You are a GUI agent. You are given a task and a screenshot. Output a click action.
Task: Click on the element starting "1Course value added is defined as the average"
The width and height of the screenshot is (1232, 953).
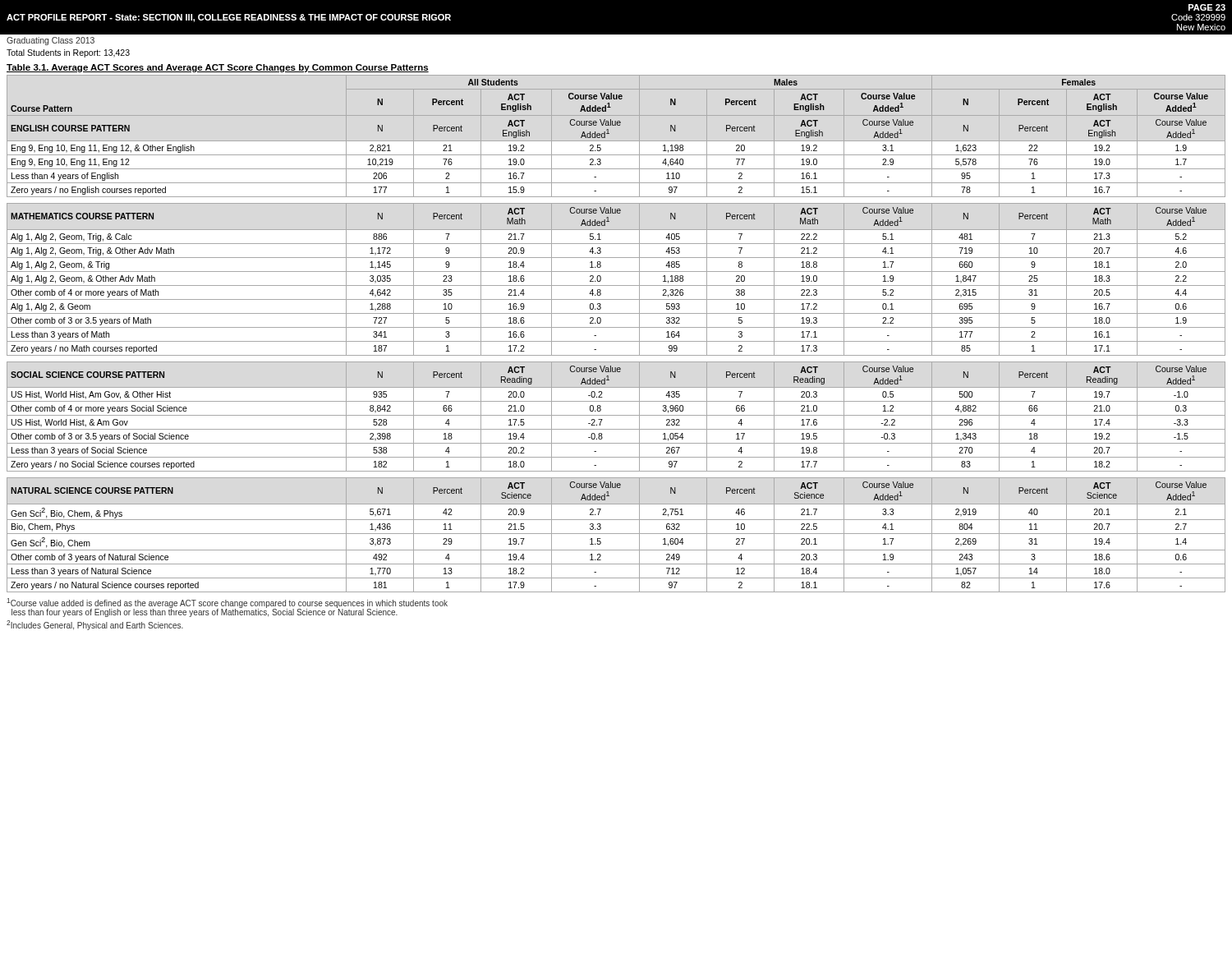(227, 606)
